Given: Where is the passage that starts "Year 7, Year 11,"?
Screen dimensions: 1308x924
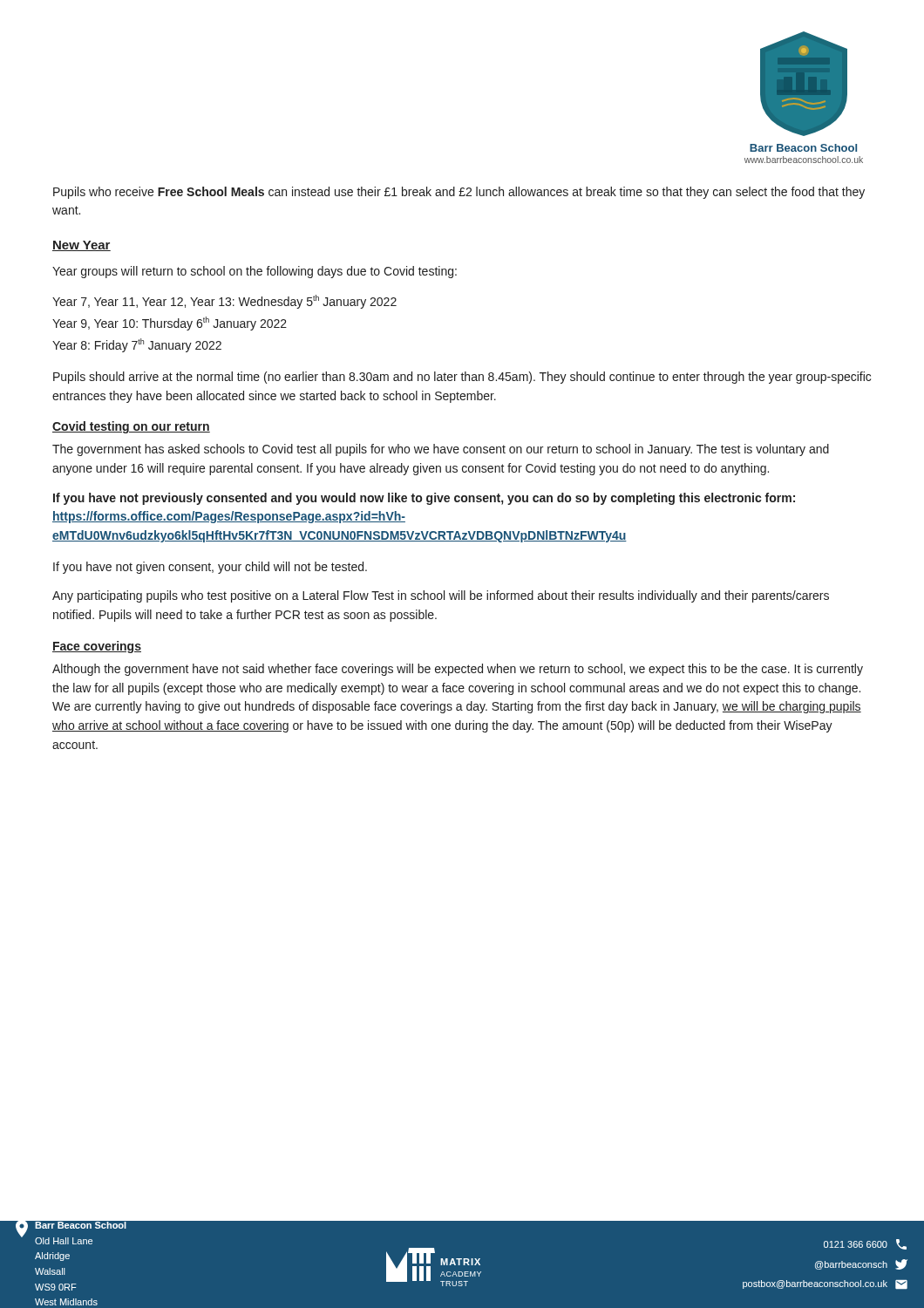Looking at the screenshot, I should click(225, 301).
